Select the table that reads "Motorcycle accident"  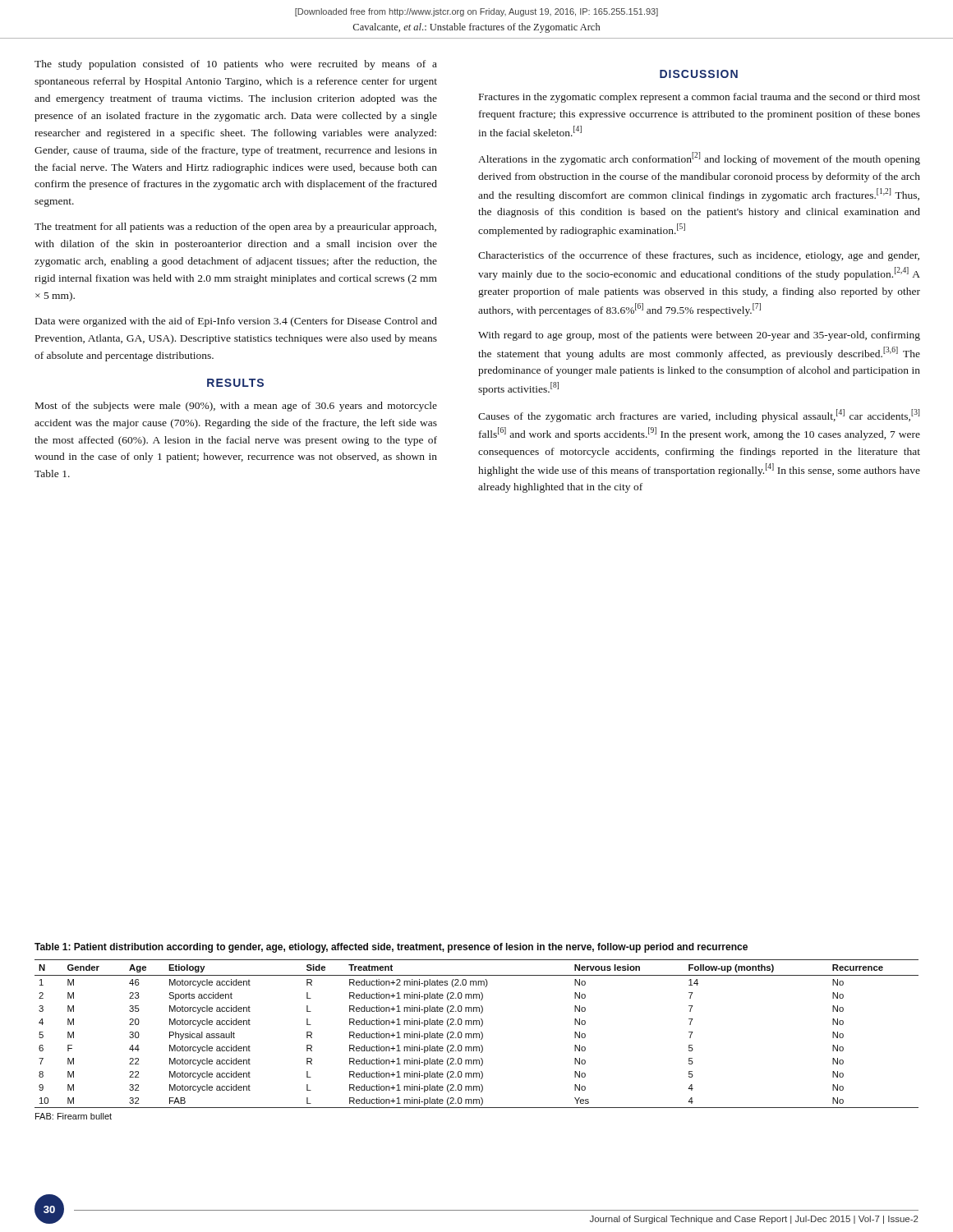(476, 1033)
